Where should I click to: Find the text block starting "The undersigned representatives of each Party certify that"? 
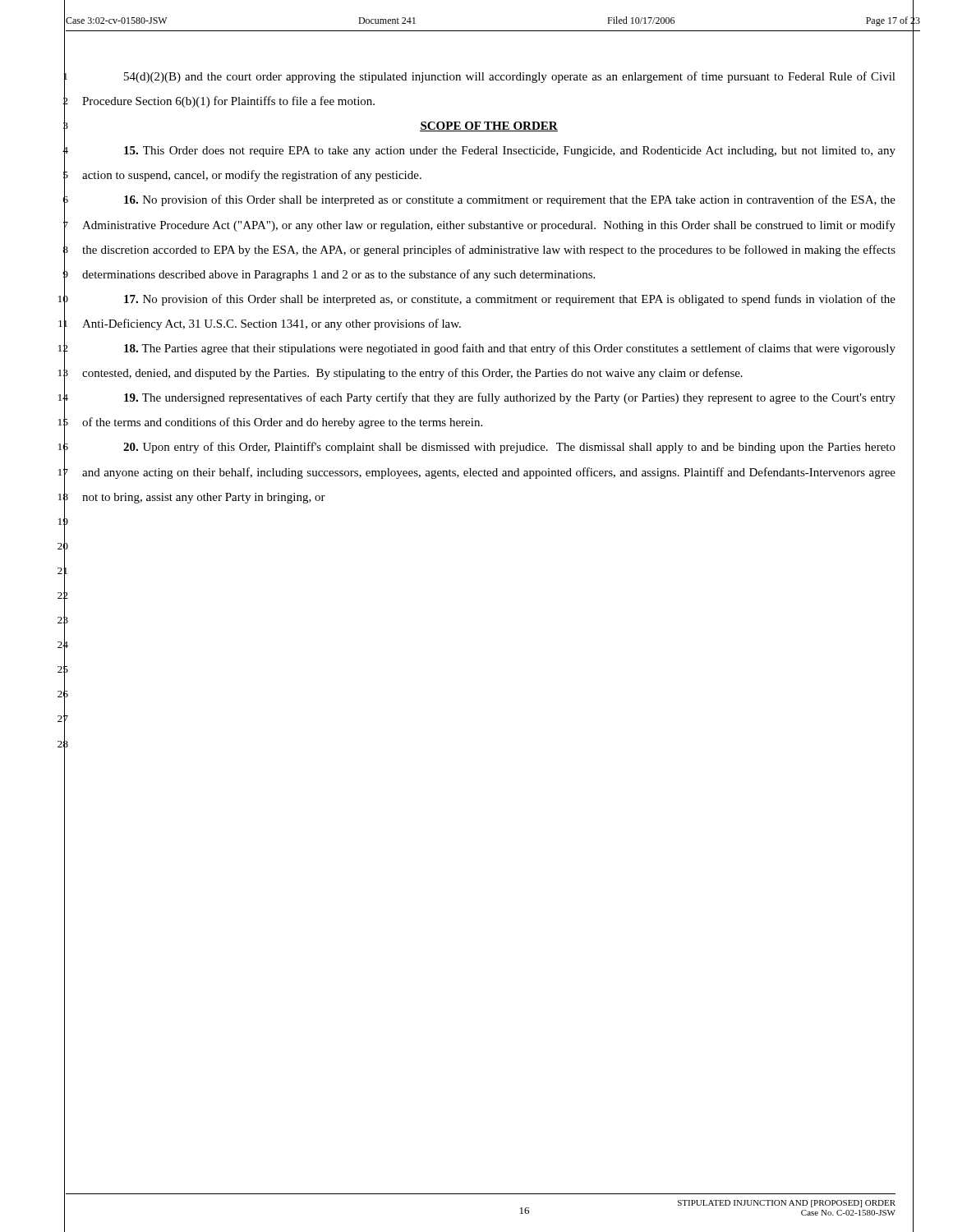pyautogui.click(x=489, y=410)
